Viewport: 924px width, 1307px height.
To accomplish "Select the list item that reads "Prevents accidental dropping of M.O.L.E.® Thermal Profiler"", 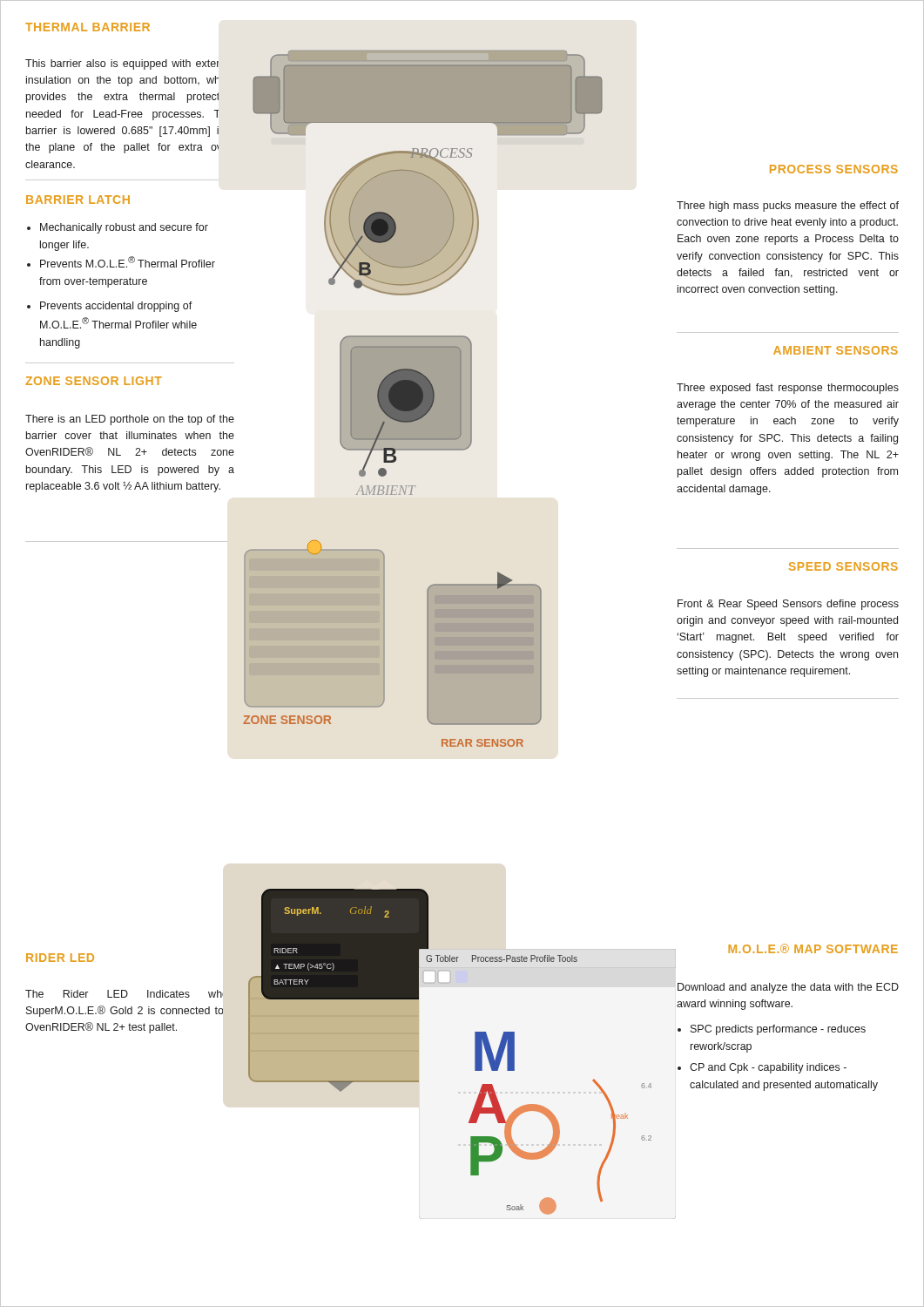I will 130,324.
